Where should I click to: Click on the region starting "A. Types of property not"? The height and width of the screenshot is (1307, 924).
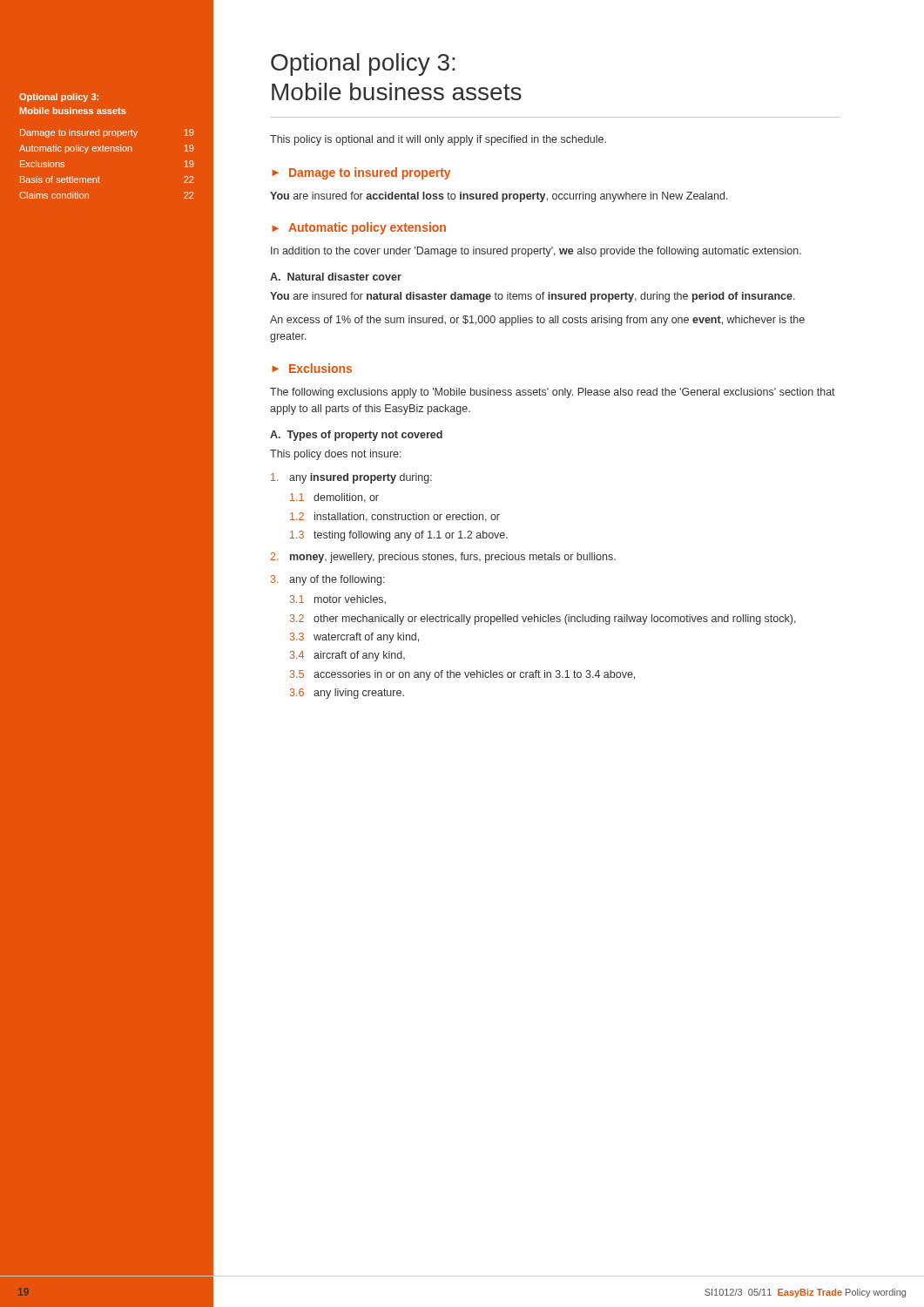pos(356,434)
